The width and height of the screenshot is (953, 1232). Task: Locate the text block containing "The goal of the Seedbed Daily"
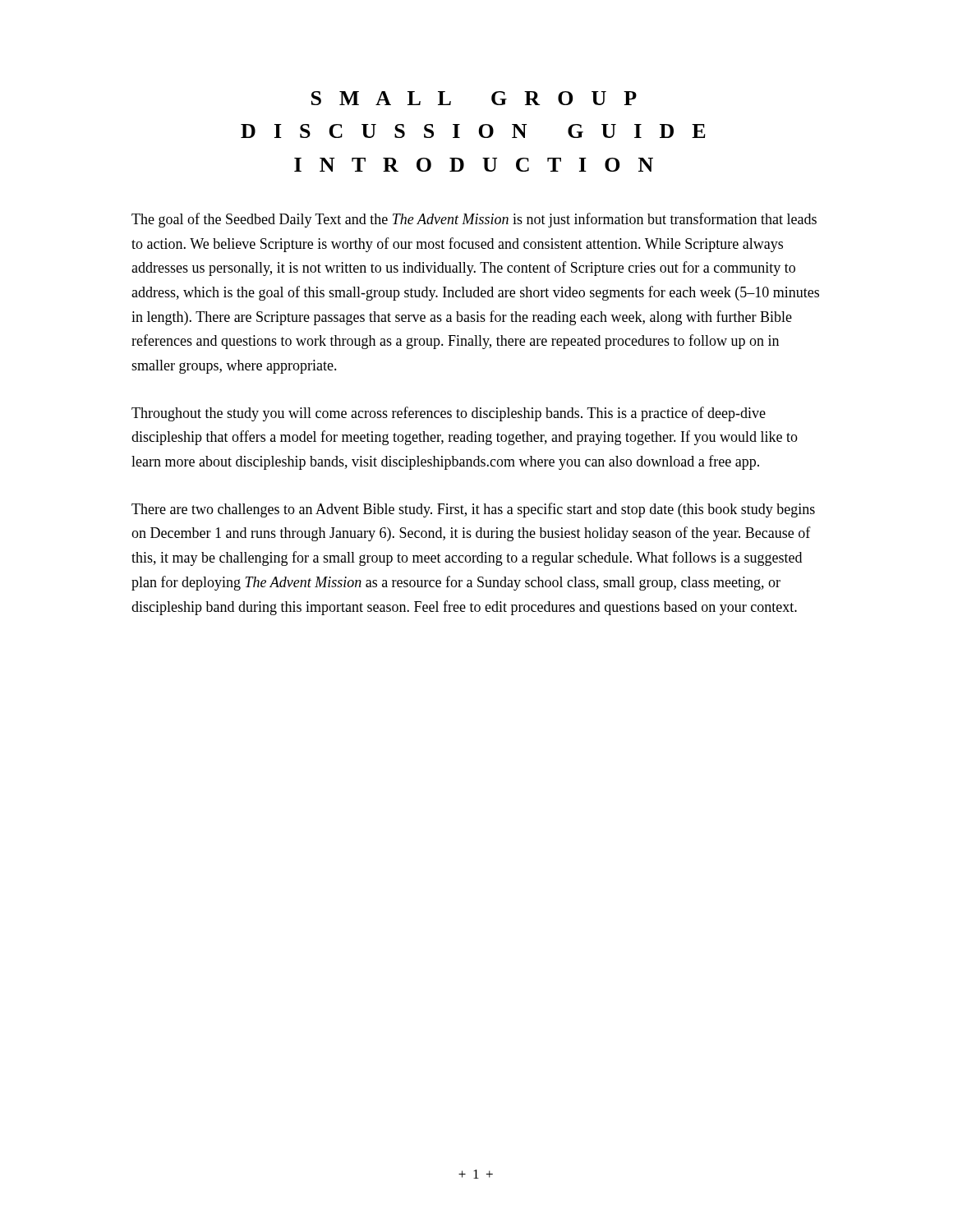click(x=475, y=292)
